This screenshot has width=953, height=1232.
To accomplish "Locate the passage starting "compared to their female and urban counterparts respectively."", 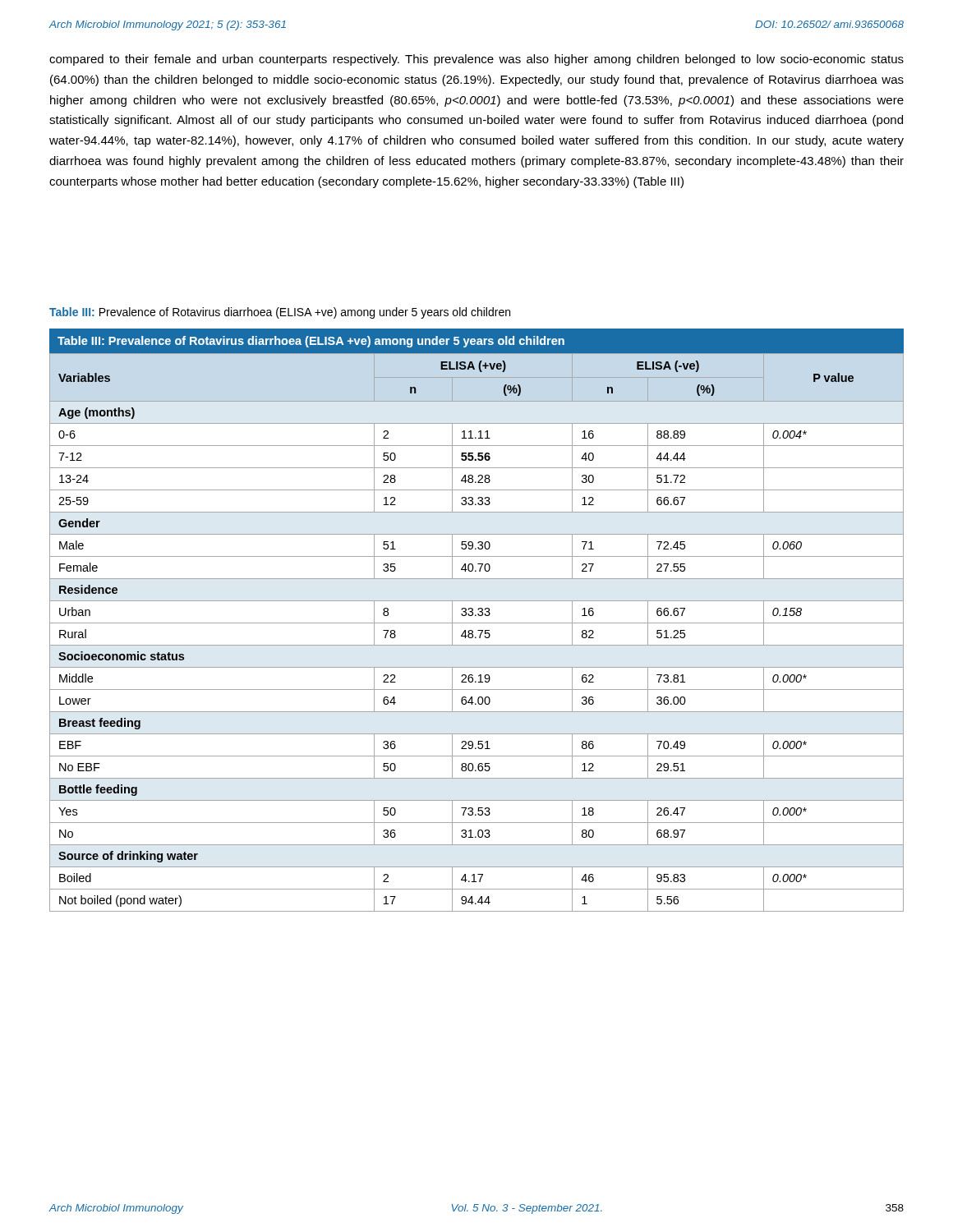I will [476, 120].
